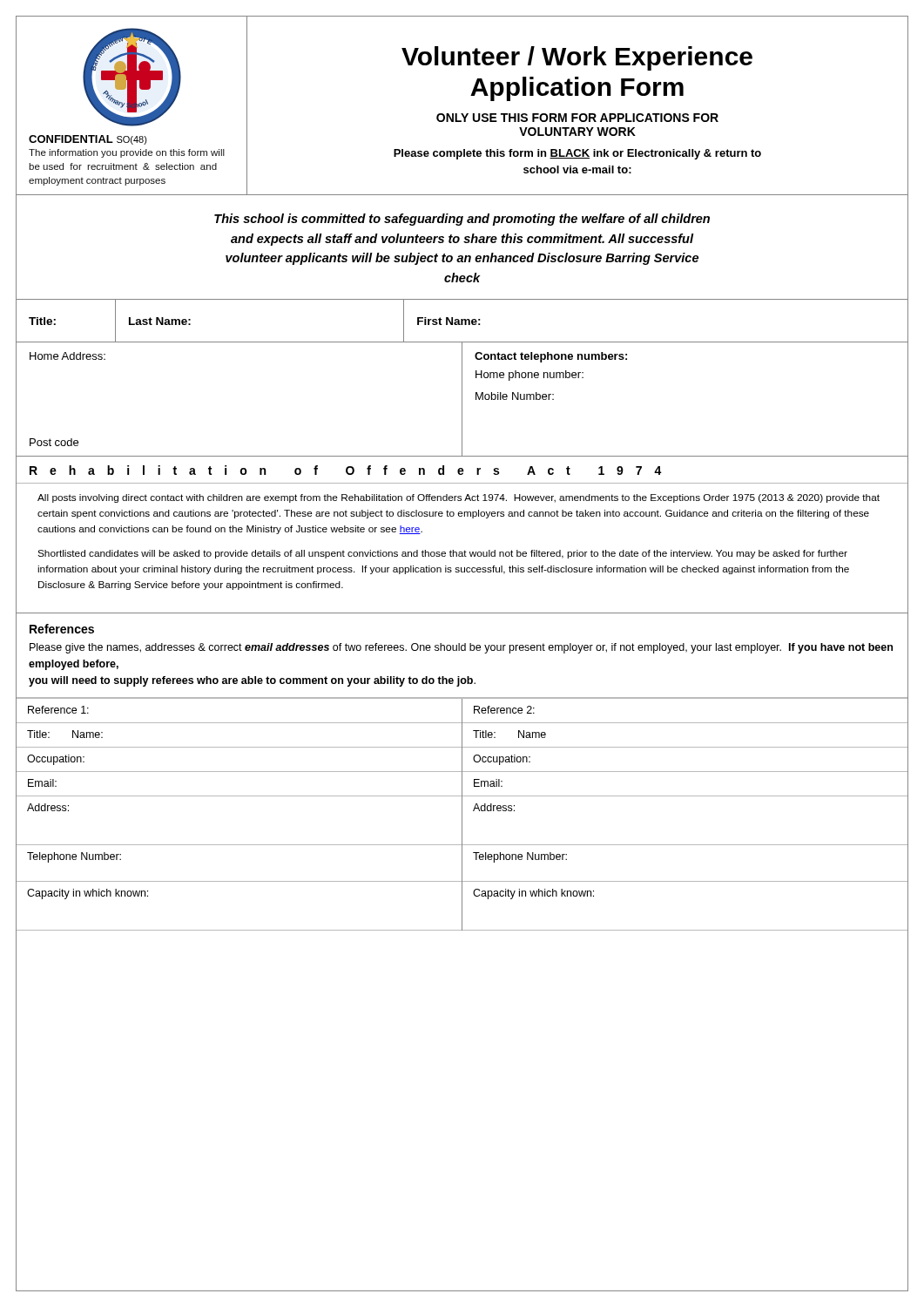This screenshot has width=924, height=1307.
Task: Click on the text block with the text "ONLY USE THIS FORM"
Action: tap(577, 125)
